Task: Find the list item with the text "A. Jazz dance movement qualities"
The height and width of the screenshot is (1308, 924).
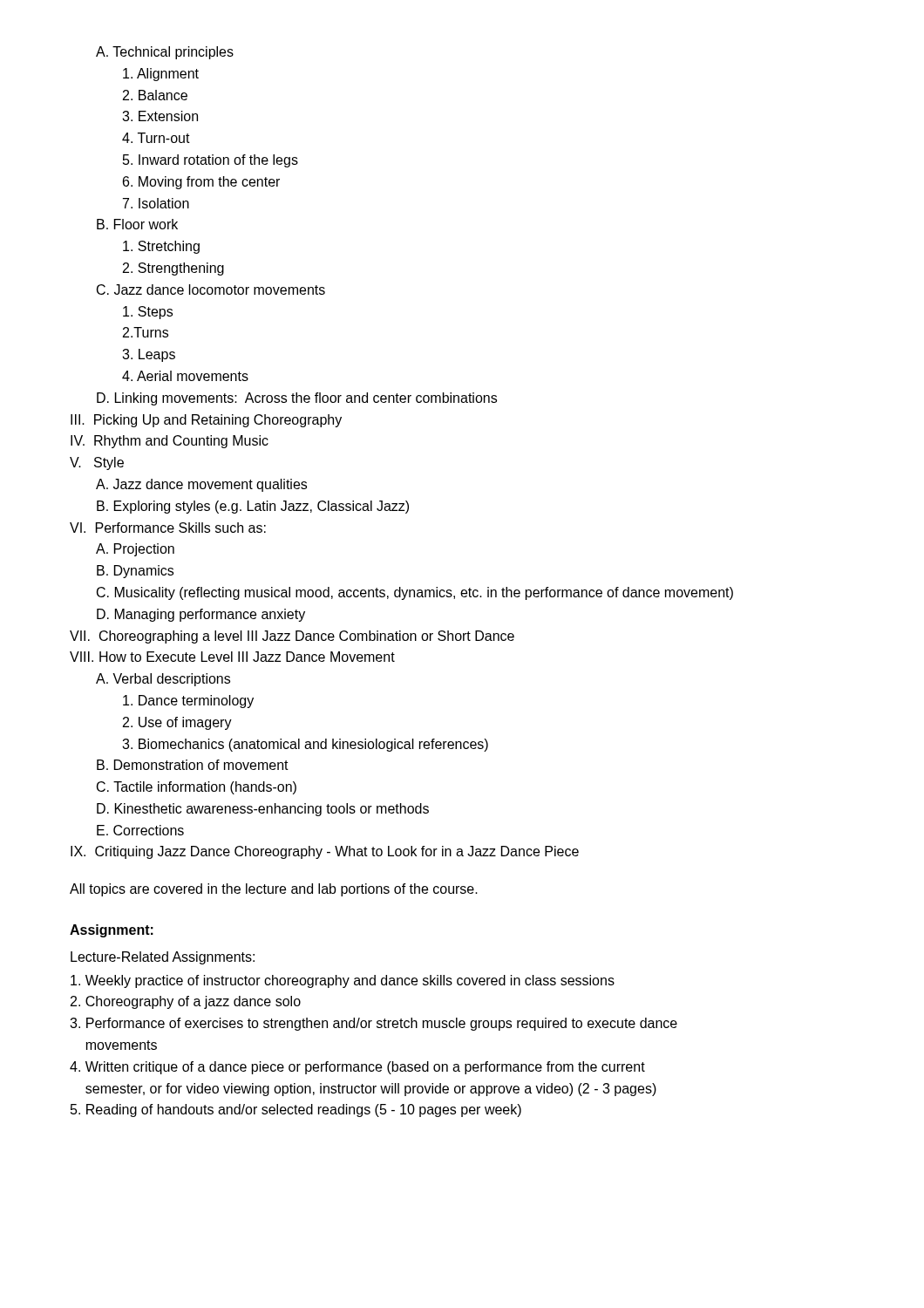Action: coord(202,484)
